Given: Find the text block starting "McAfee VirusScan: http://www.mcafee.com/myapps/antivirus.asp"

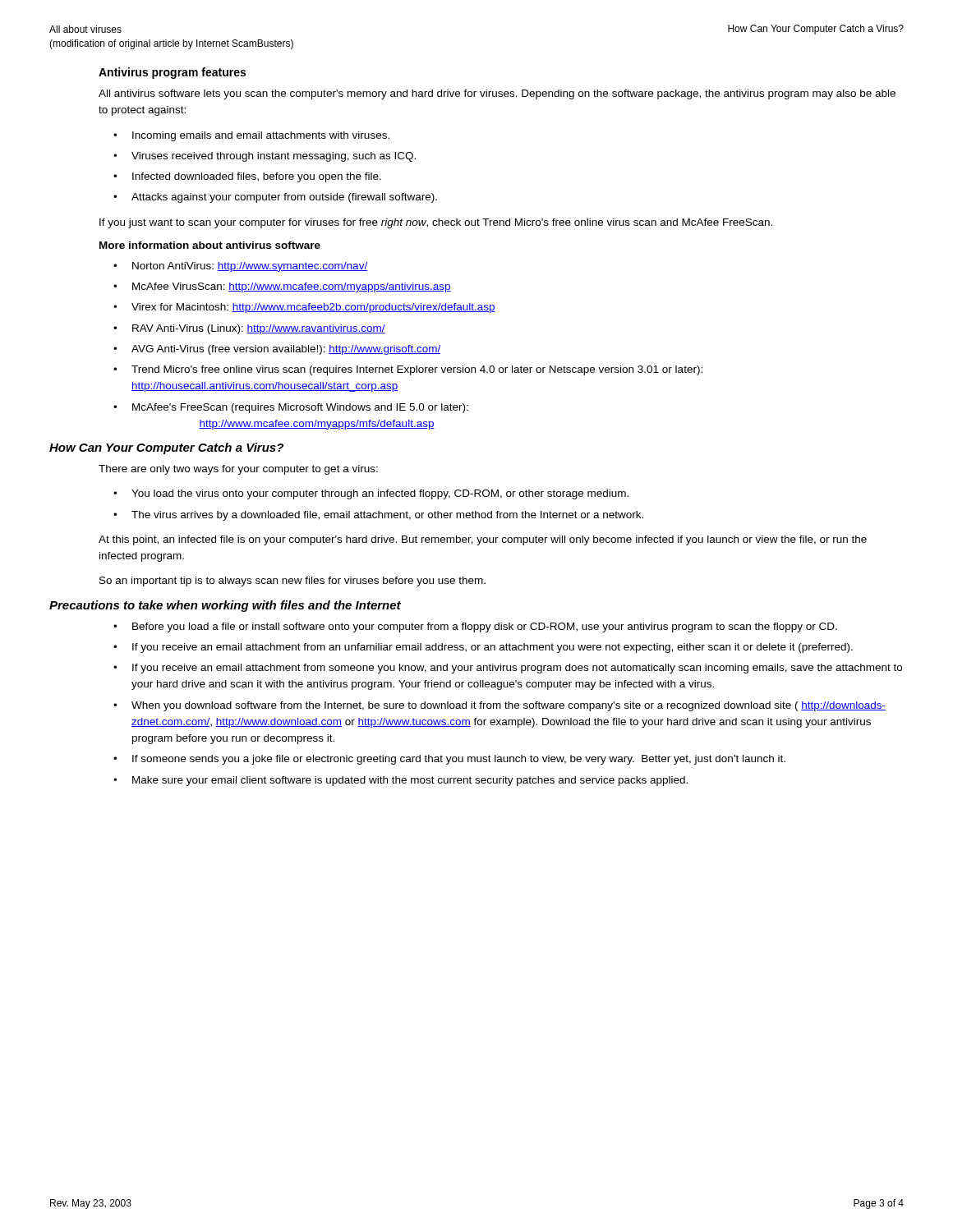Looking at the screenshot, I should (291, 286).
